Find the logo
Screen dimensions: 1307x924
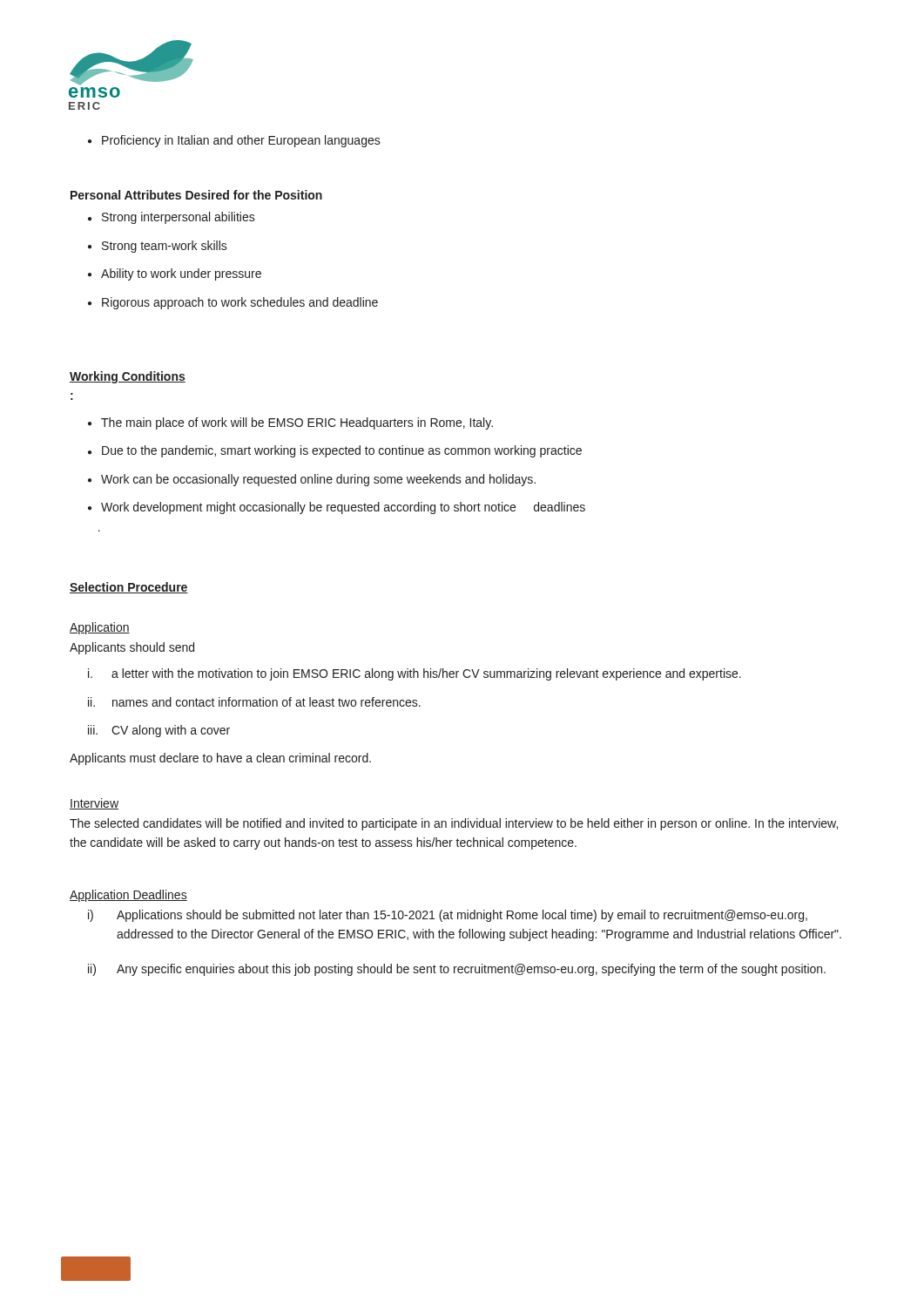[131, 70]
